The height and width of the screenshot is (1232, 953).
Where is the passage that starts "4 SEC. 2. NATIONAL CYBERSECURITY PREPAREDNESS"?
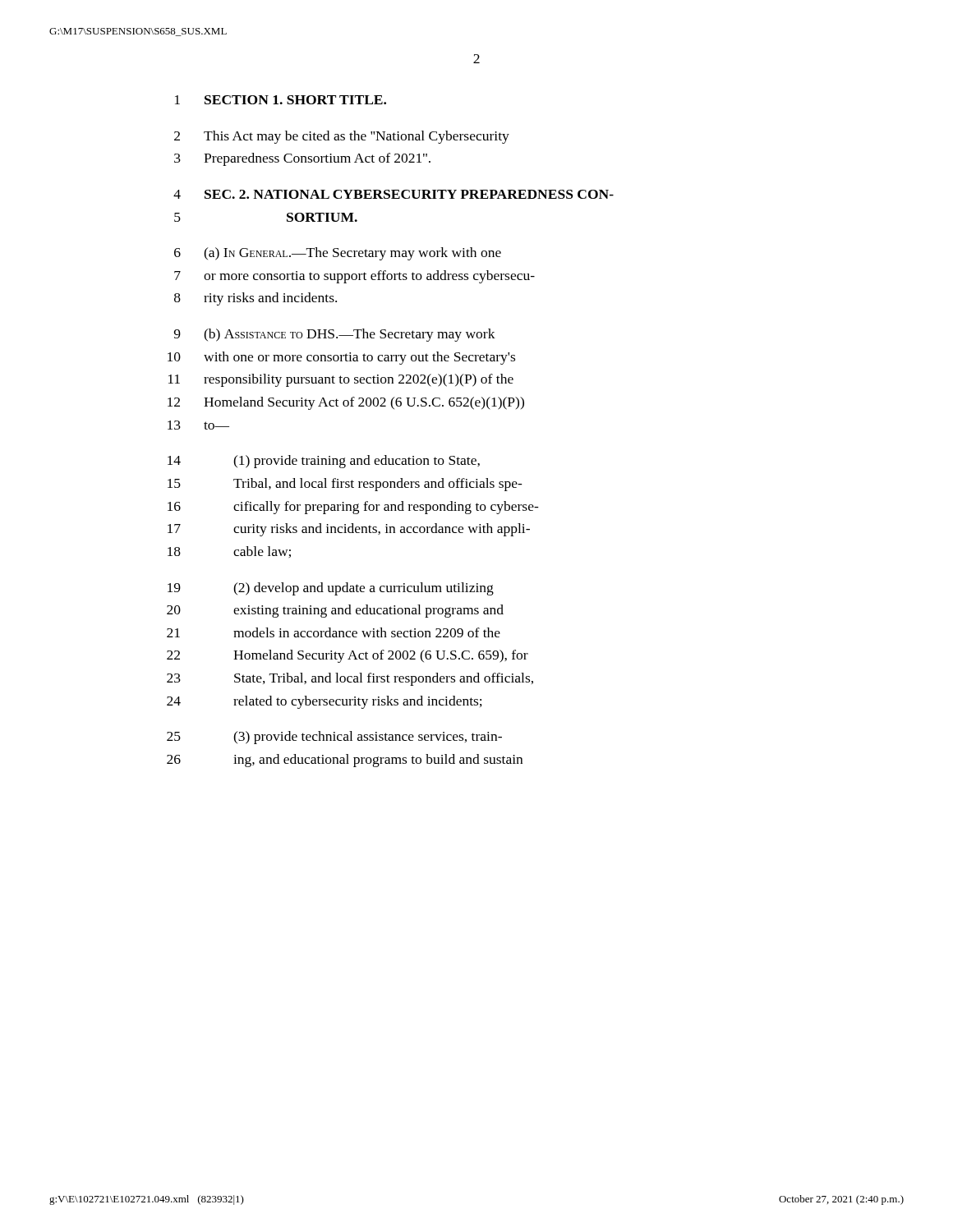point(376,194)
